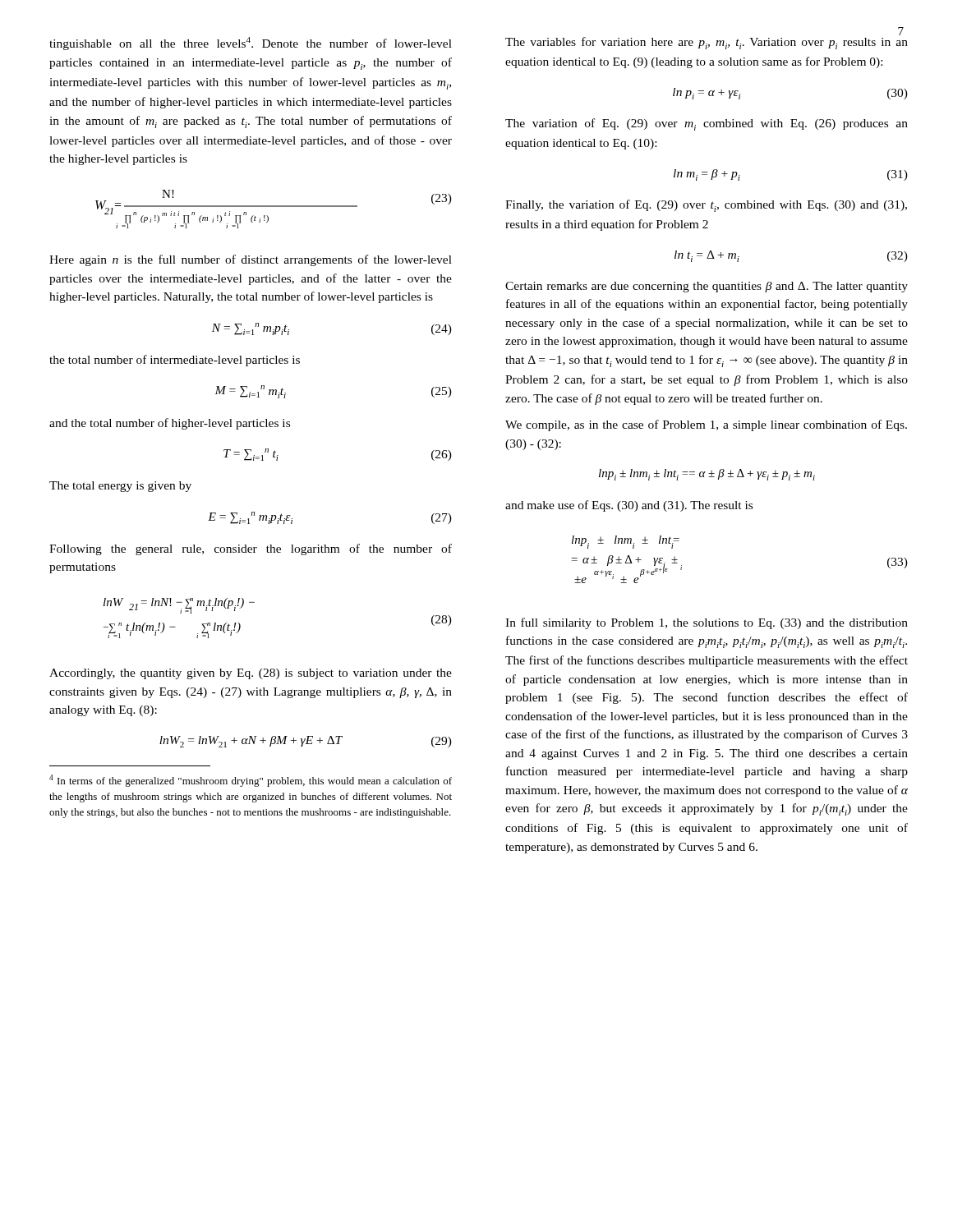Find the text block that says "The variation of Eq."
This screenshot has width=953, height=1232.
(707, 133)
